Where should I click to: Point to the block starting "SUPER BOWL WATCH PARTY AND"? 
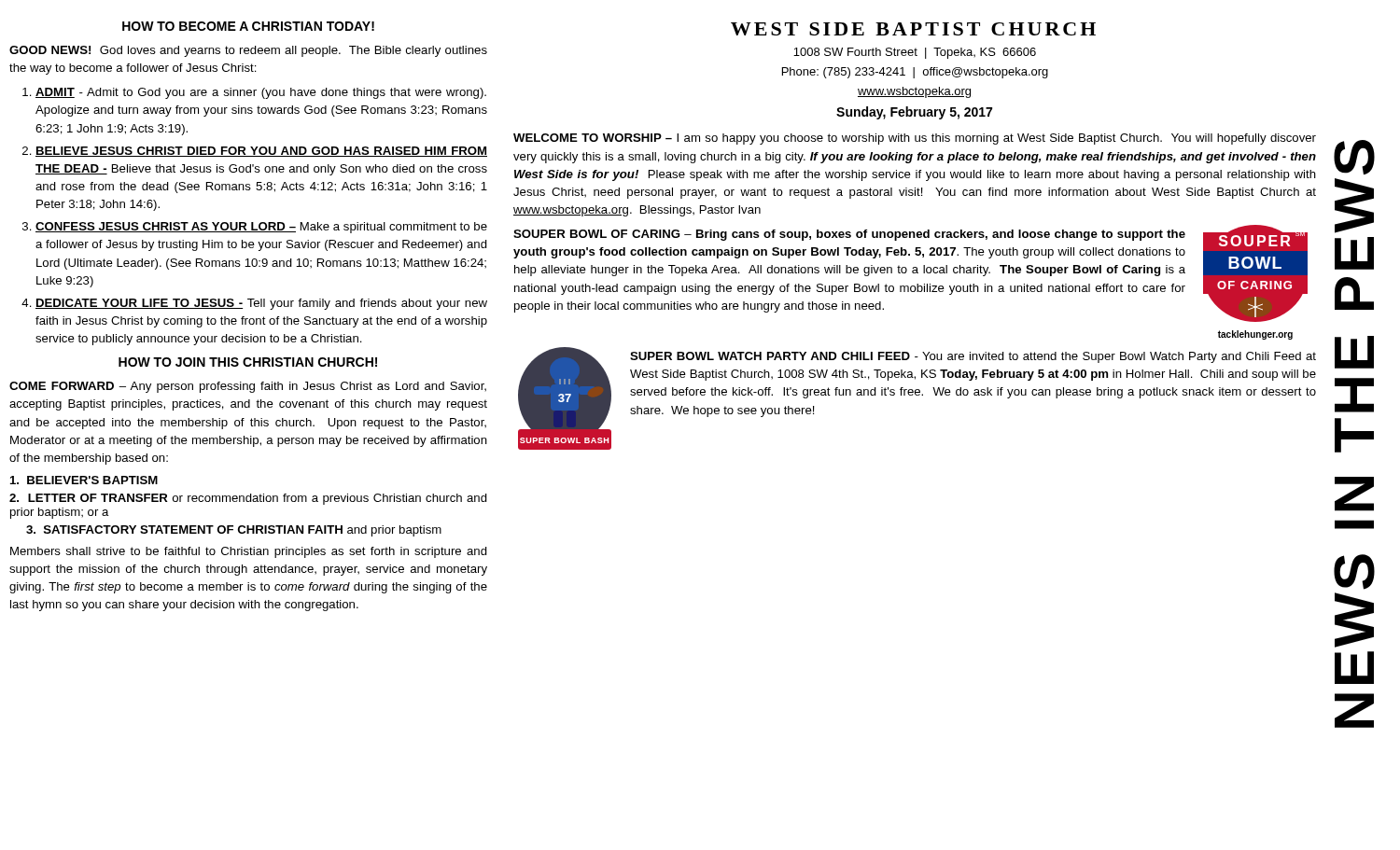click(x=973, y=383)
